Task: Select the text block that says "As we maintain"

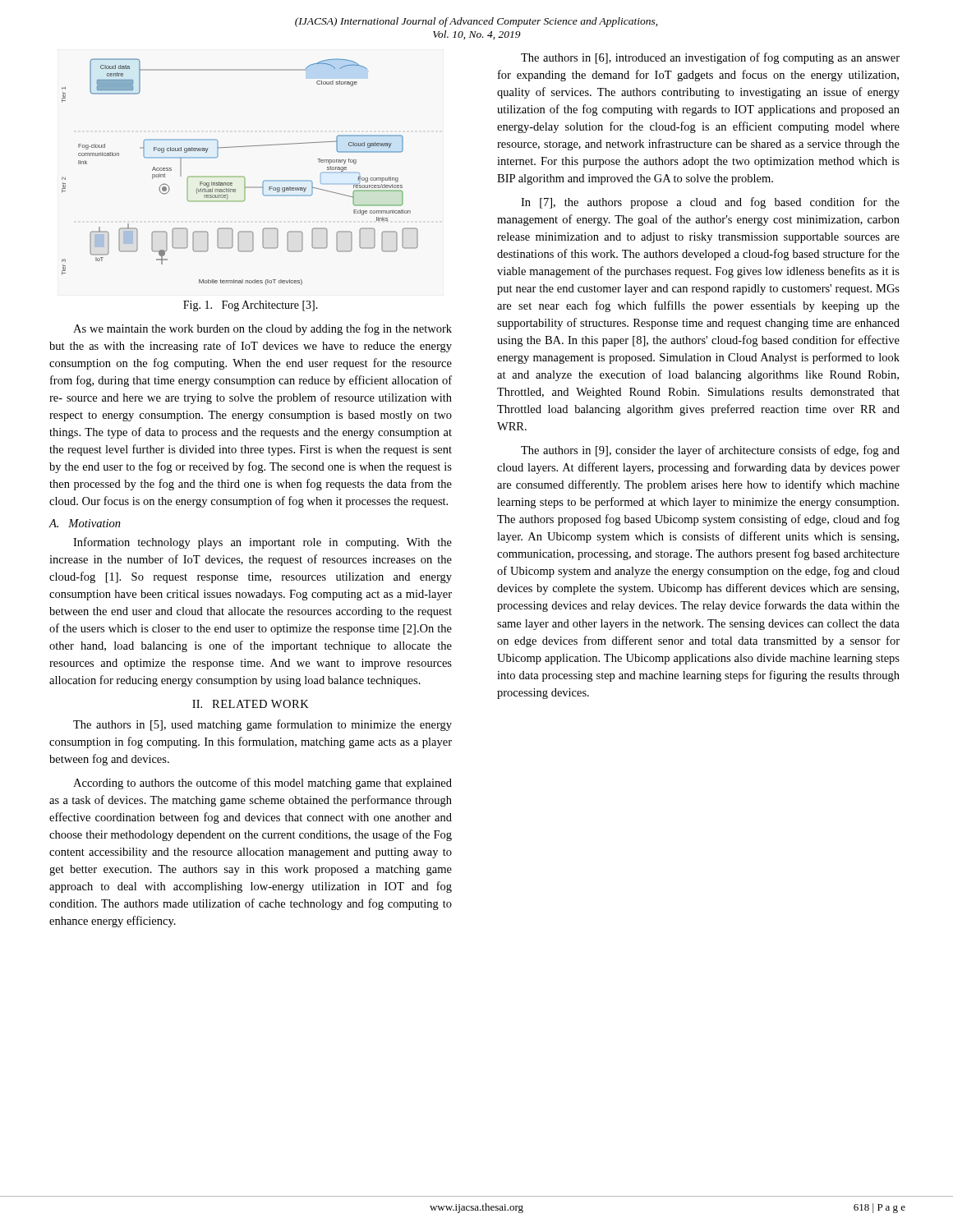Action: pyautogui.click(x=251, y=415)
